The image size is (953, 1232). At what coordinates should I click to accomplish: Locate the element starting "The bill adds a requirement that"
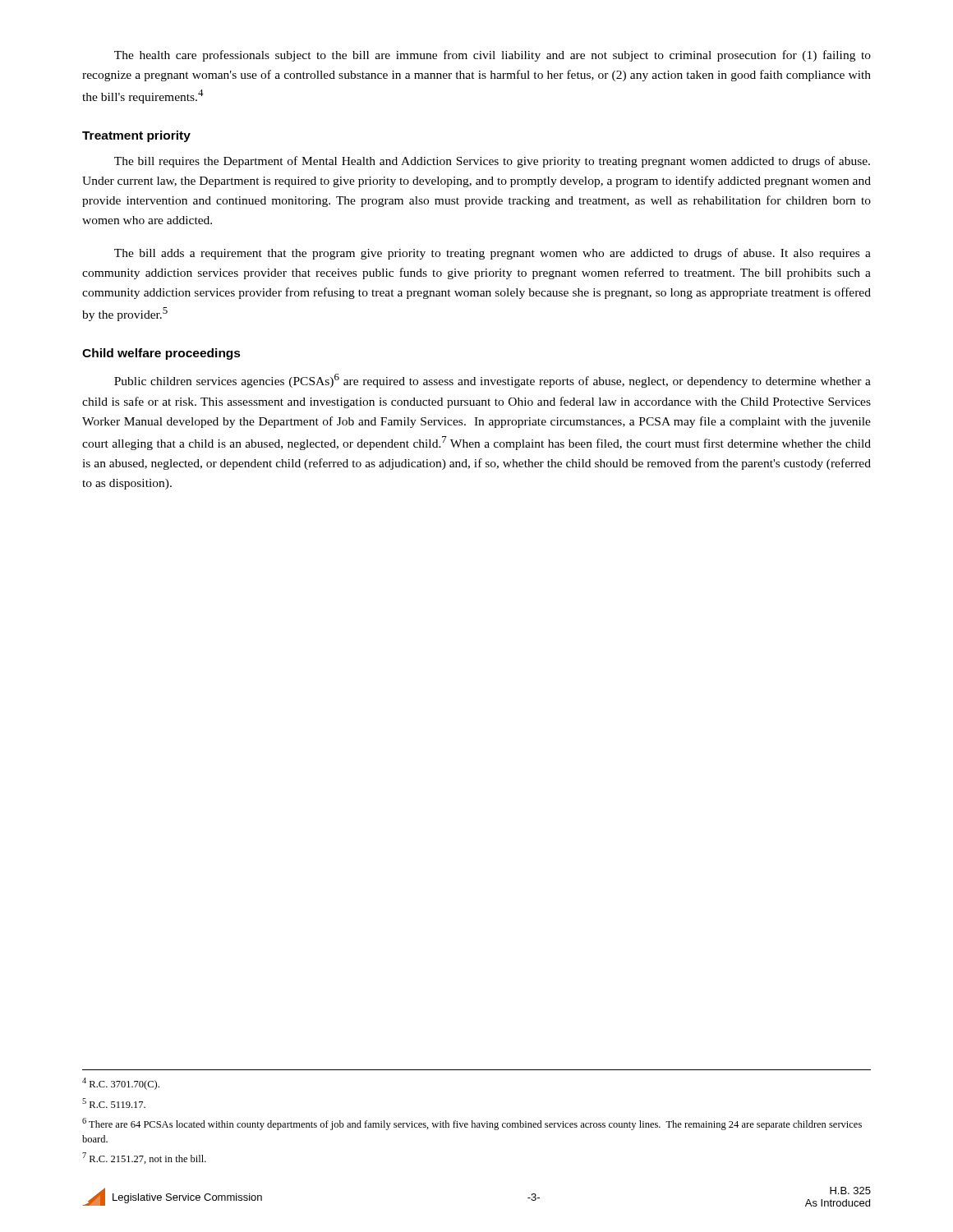pos(476,284)
